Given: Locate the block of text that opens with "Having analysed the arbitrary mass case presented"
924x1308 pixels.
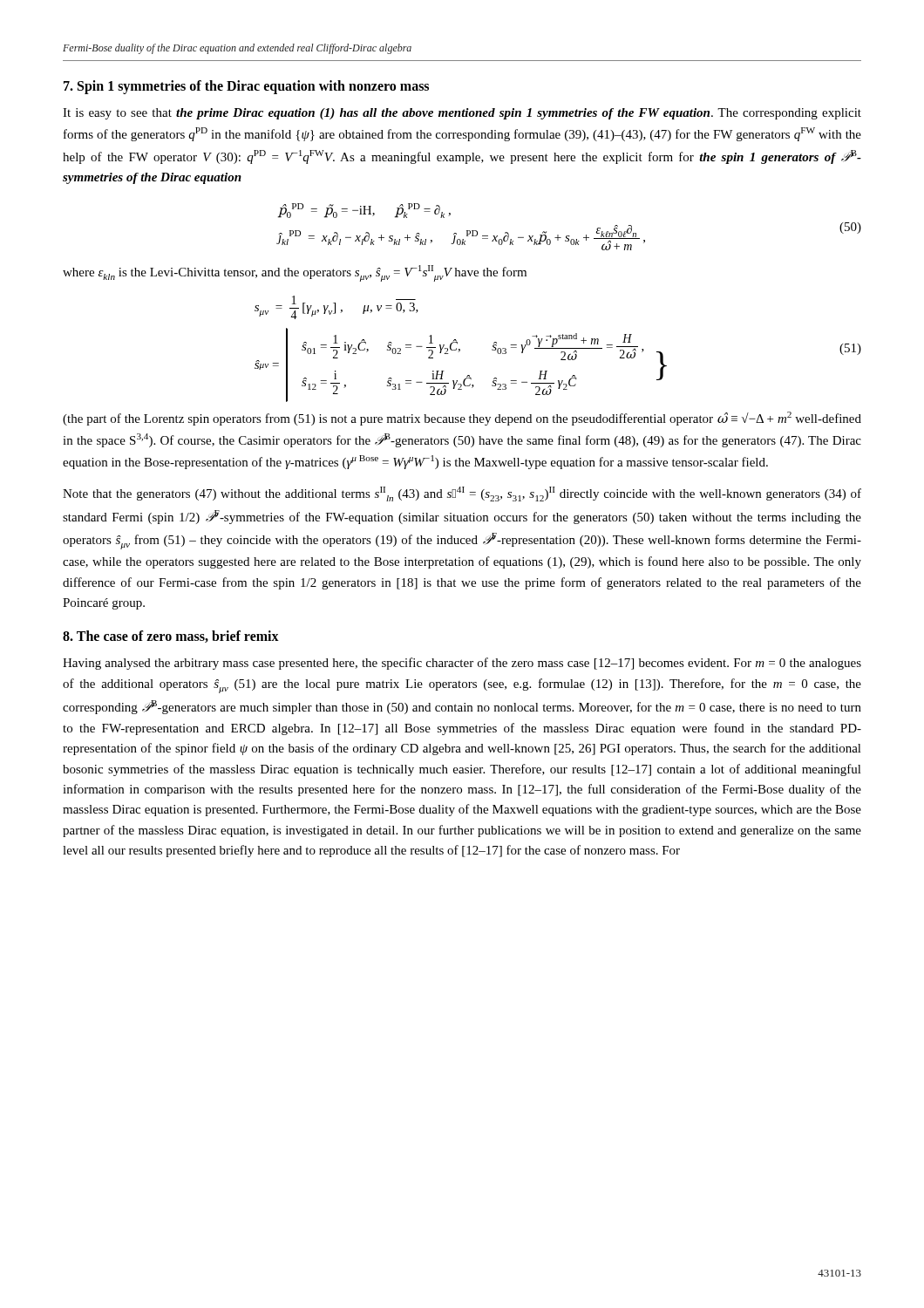Looking at the screenshot, I should coord(462,757).
